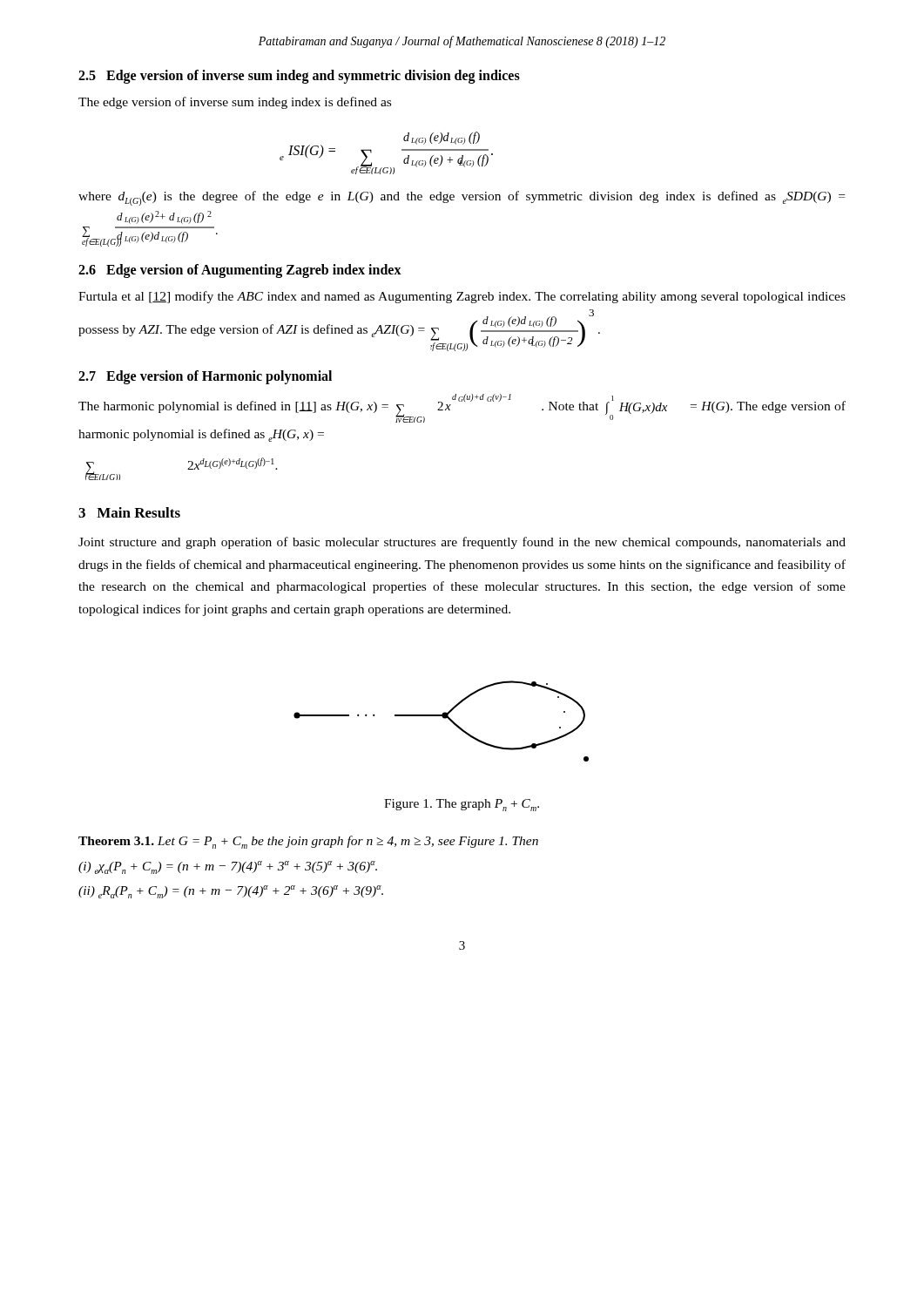Click on the text block containing "where dL(G)(e) is the degree"
Image resolution: width=924 pixels, height=1307 pixels.
462,198
